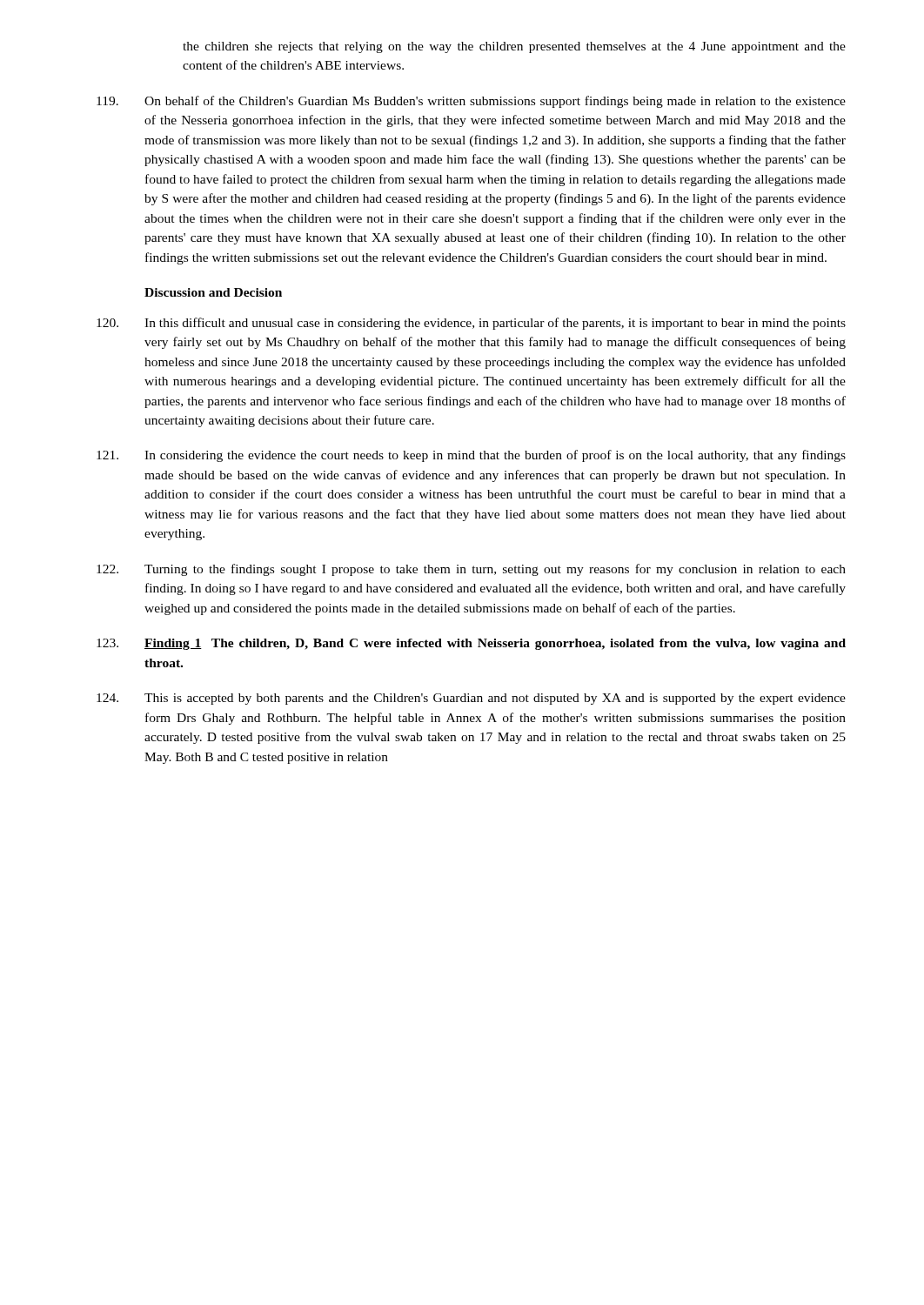
Task: Locate the block of text that opens with "124. This is accepted by both"
Action: coord(471,727)
